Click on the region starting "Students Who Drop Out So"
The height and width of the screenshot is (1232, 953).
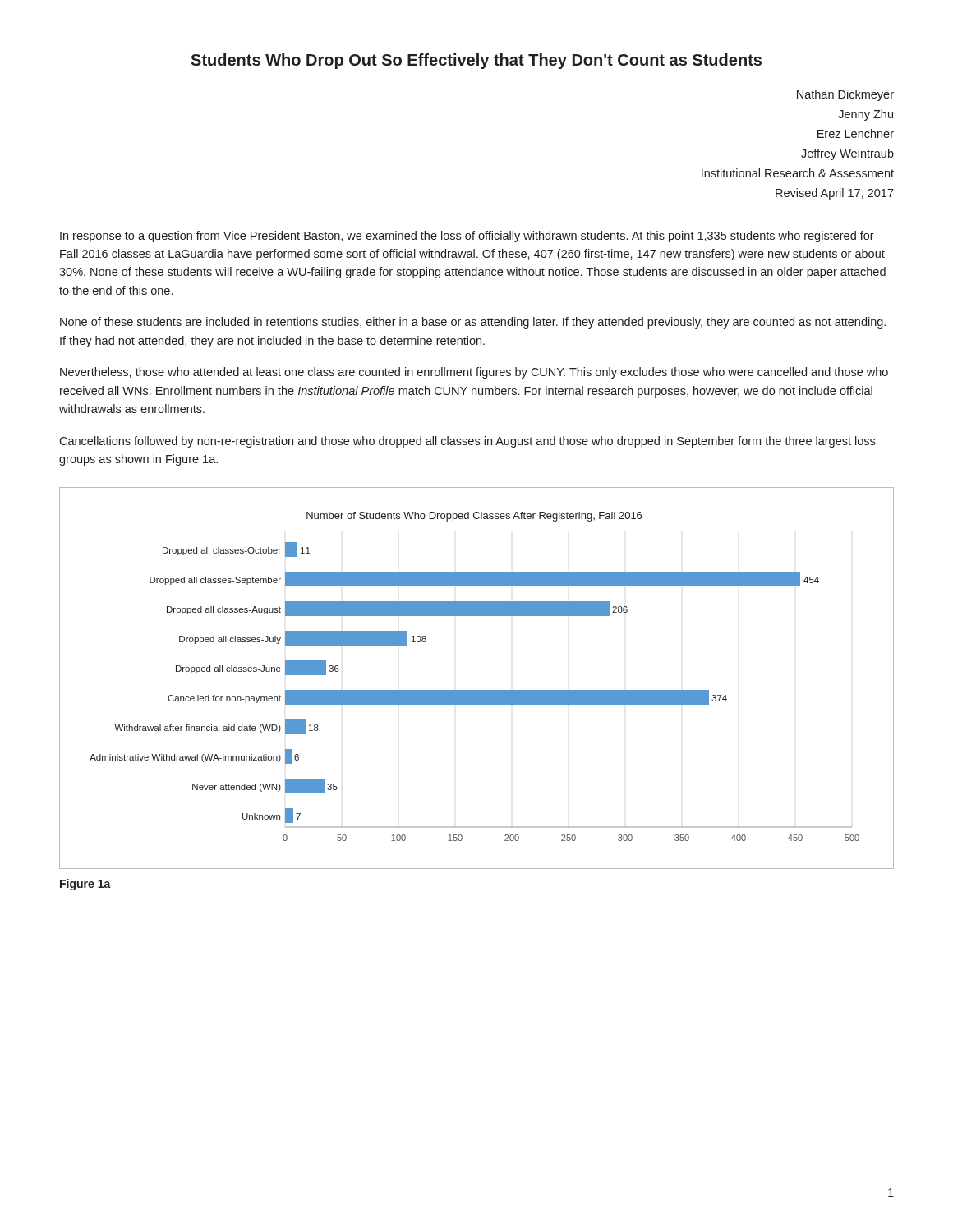[x=476, y=60]
